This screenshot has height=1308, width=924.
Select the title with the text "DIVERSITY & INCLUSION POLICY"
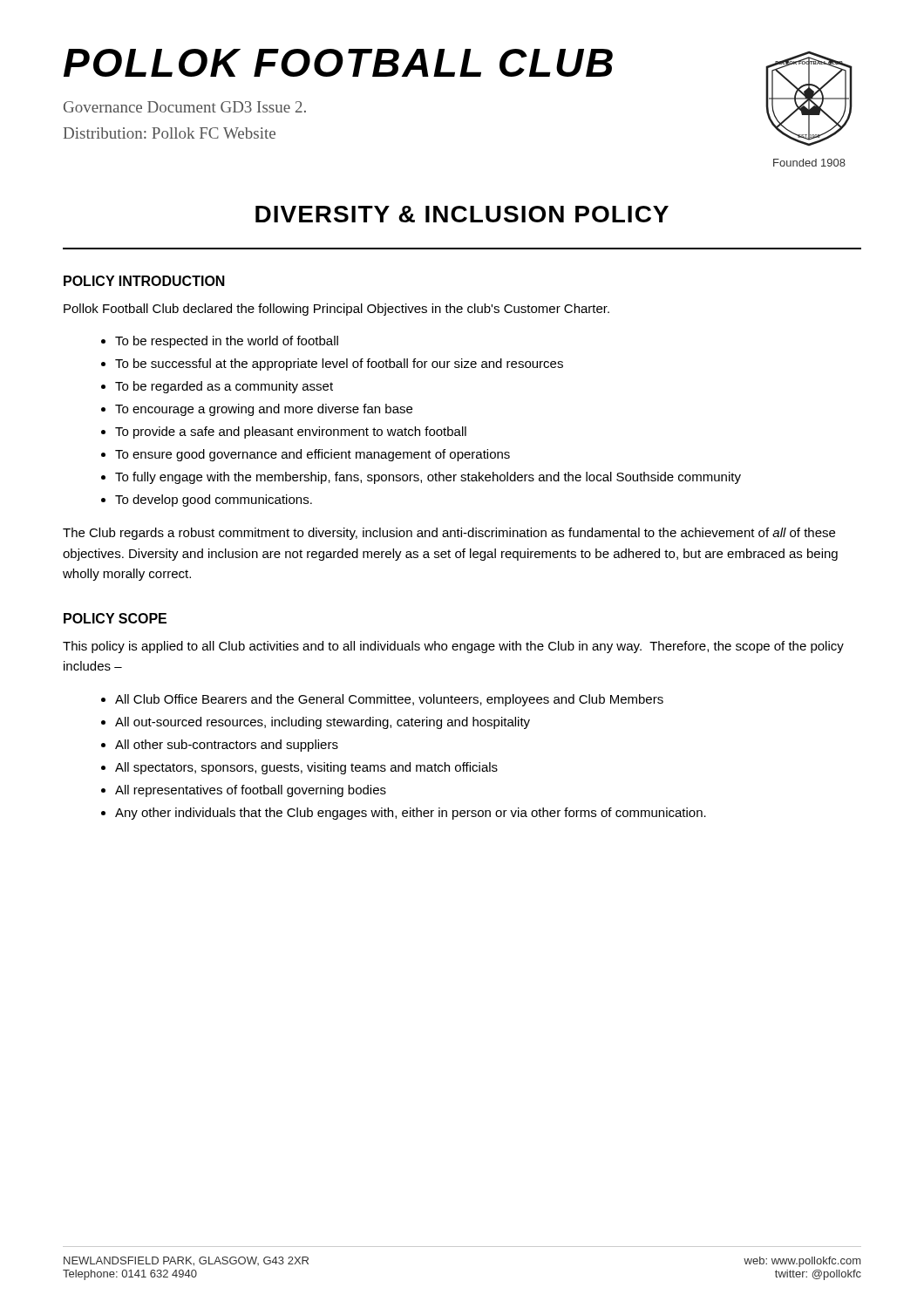point(462,214)
